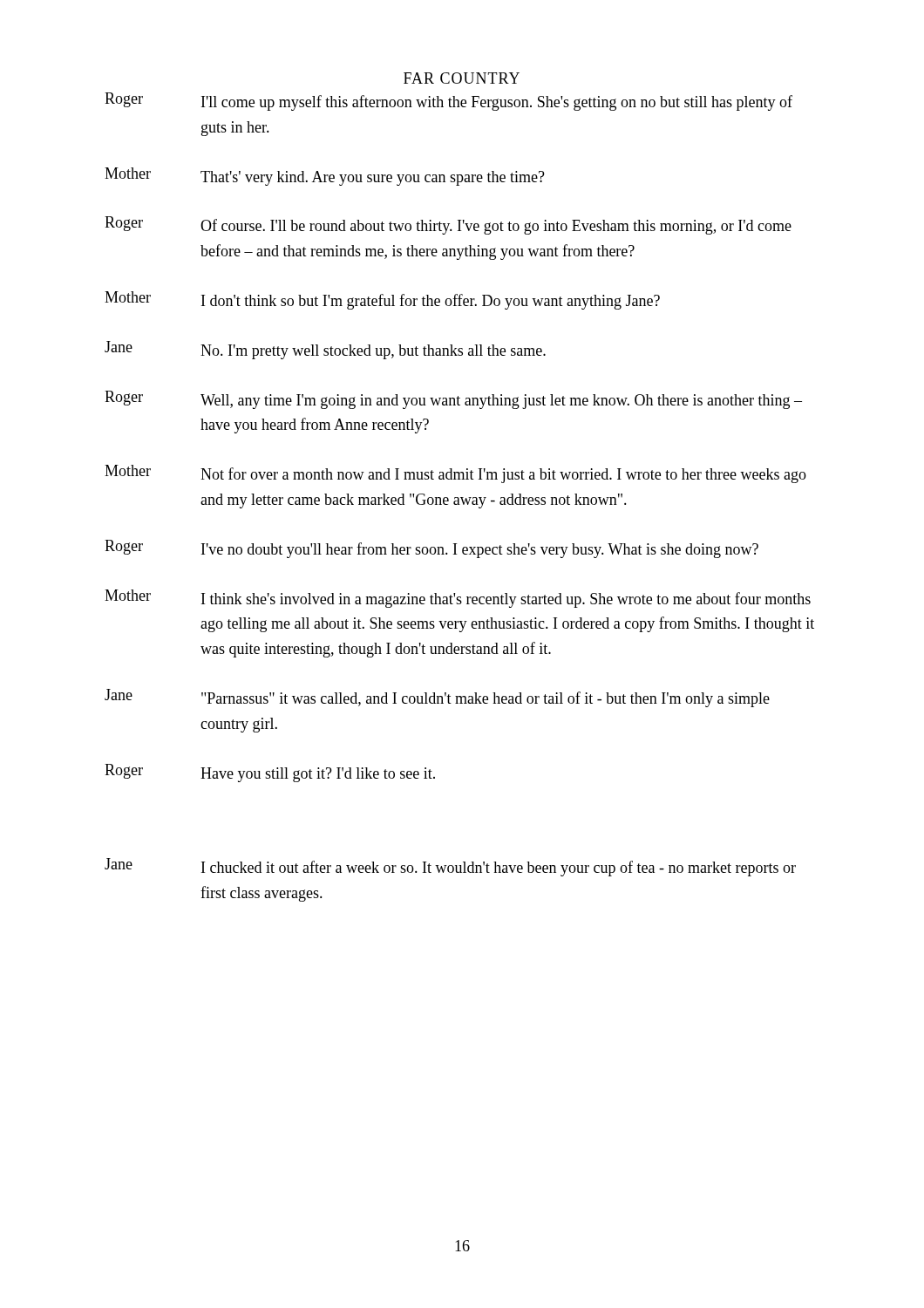The height and width of the screenshot is (1308, 924).
Task: Navigate to the element starting "Mother Not for over"
Action: (462, 487)
